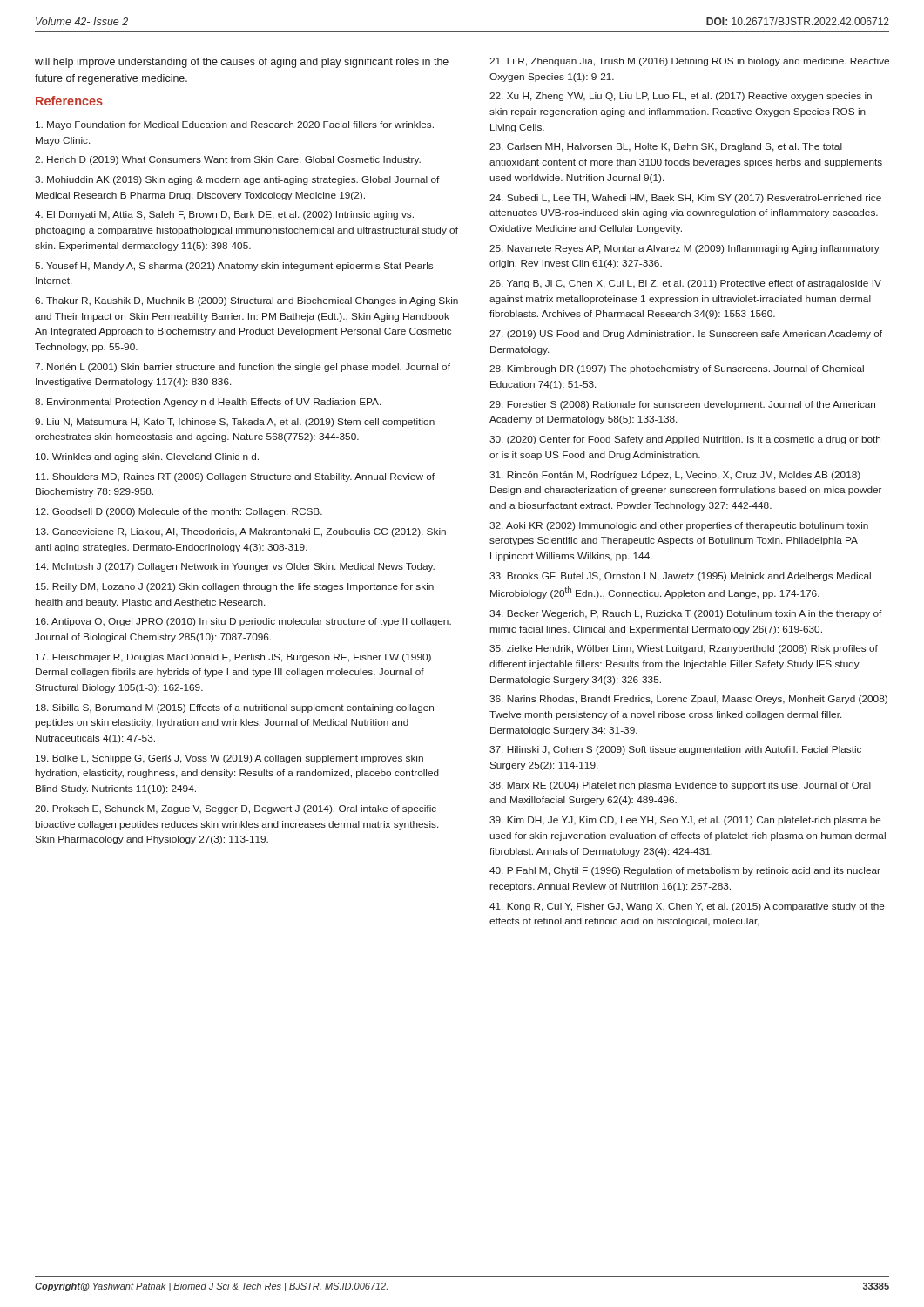This screenshot has height=1307, width=924.
Task: Find the block on this page that starts "6. Thakur R,"
Action: [247, 324]
